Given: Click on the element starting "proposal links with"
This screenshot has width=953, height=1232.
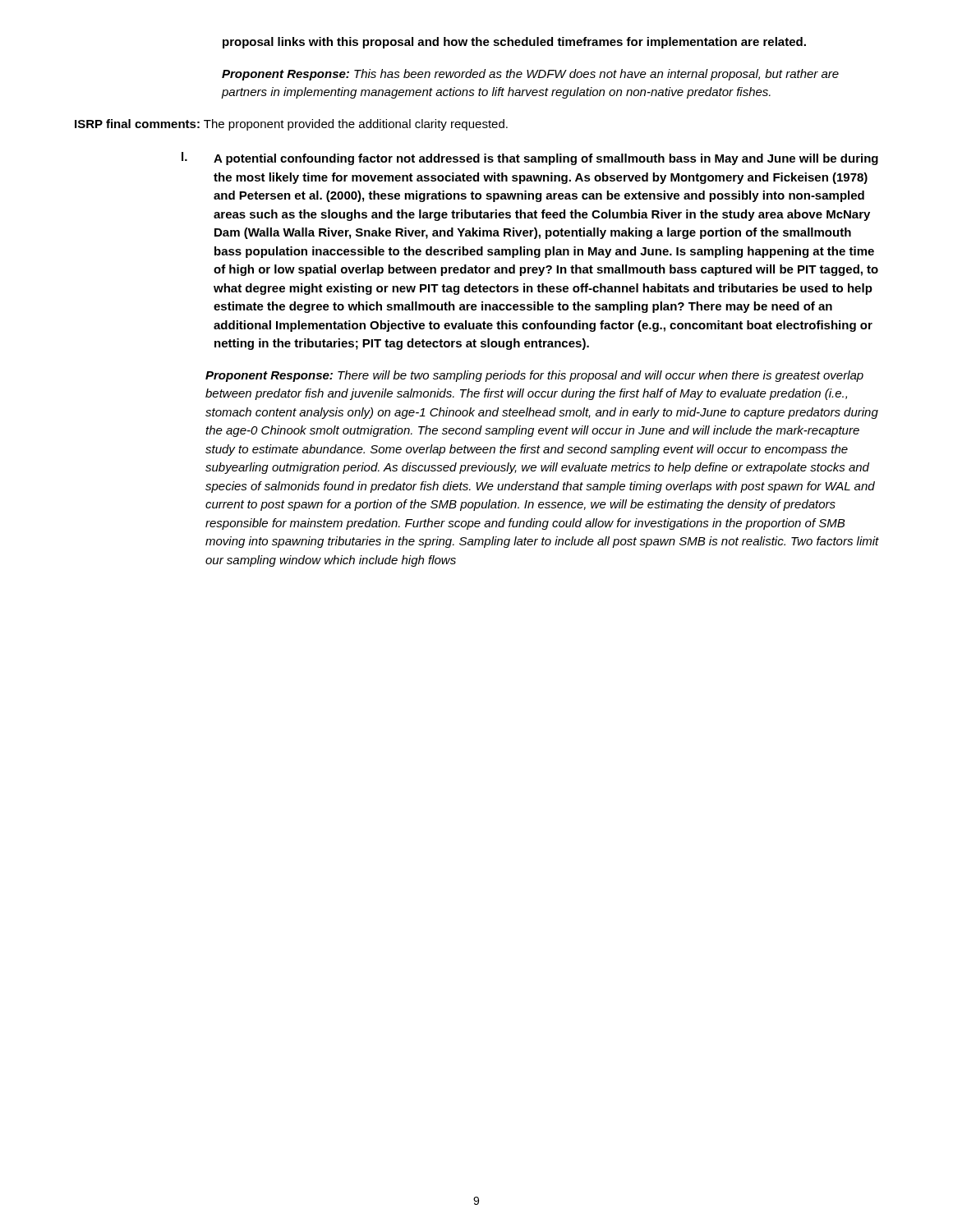Looking at the screenshot, I should (514, 41).
